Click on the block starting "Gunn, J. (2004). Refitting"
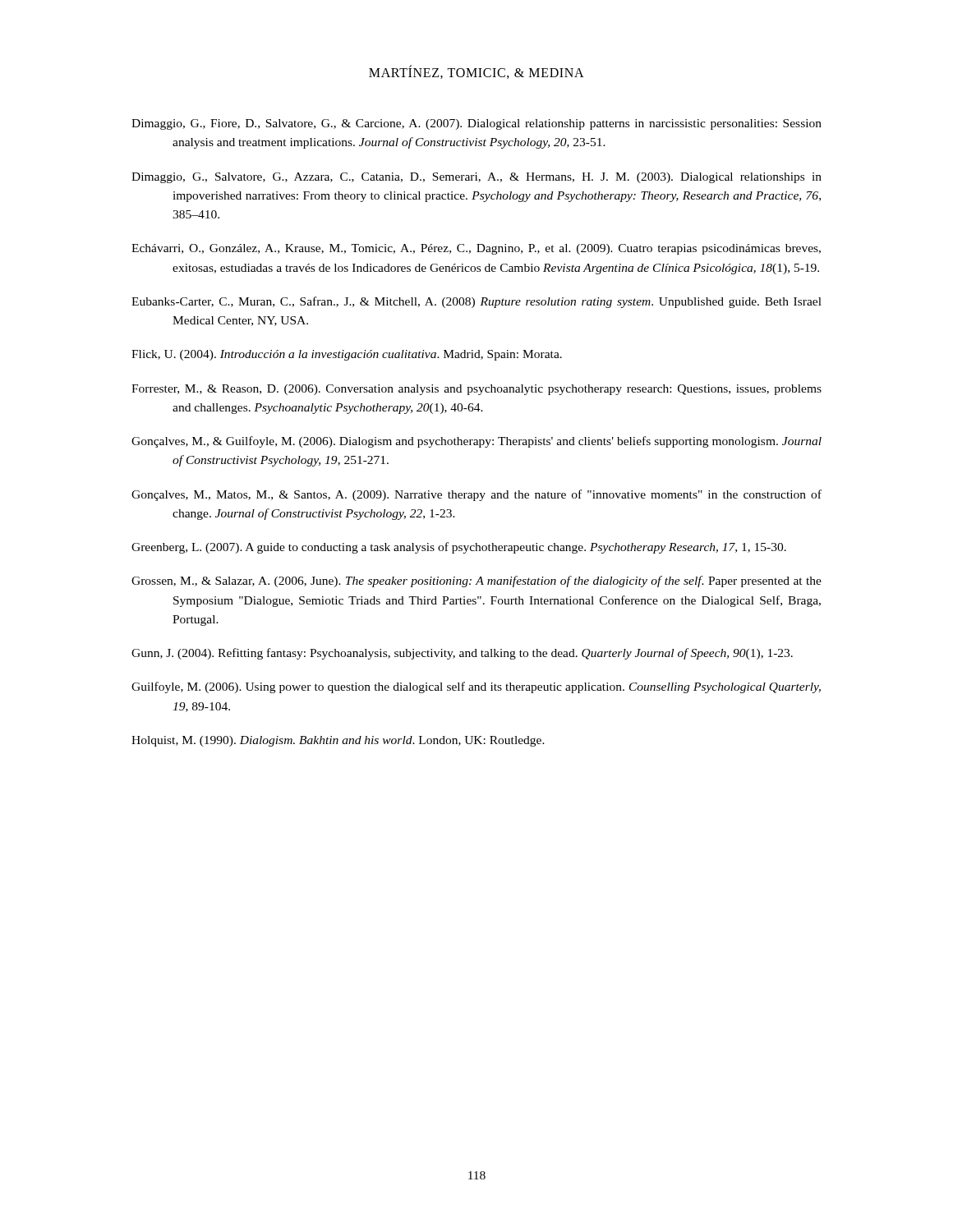This screenshot has height=1232, width=953. point(462,653)
